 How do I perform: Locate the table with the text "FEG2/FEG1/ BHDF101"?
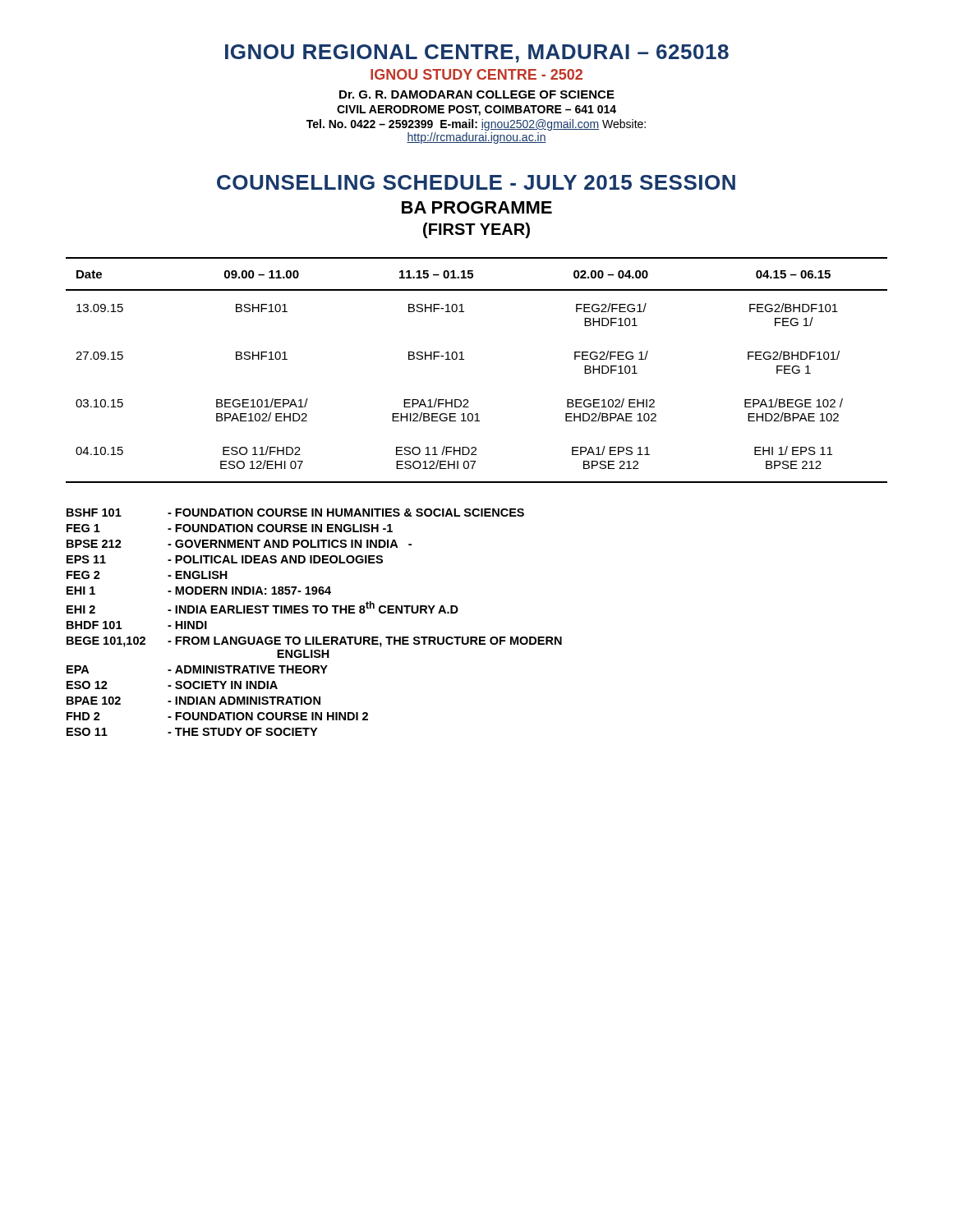[x=476, y=370]
